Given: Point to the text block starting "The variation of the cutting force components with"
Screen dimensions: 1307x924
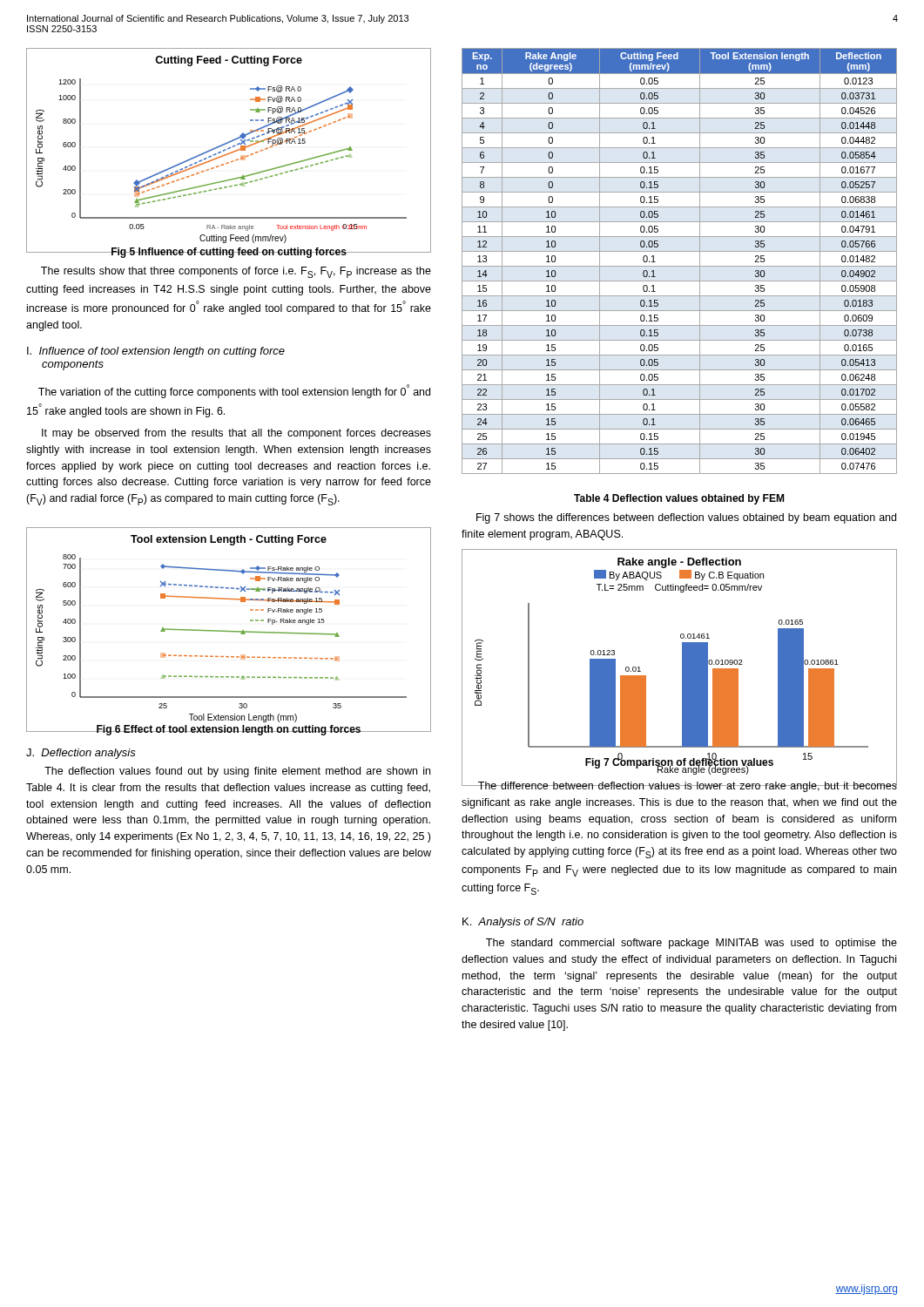Looking at the screenshot, I should [229, 400].
